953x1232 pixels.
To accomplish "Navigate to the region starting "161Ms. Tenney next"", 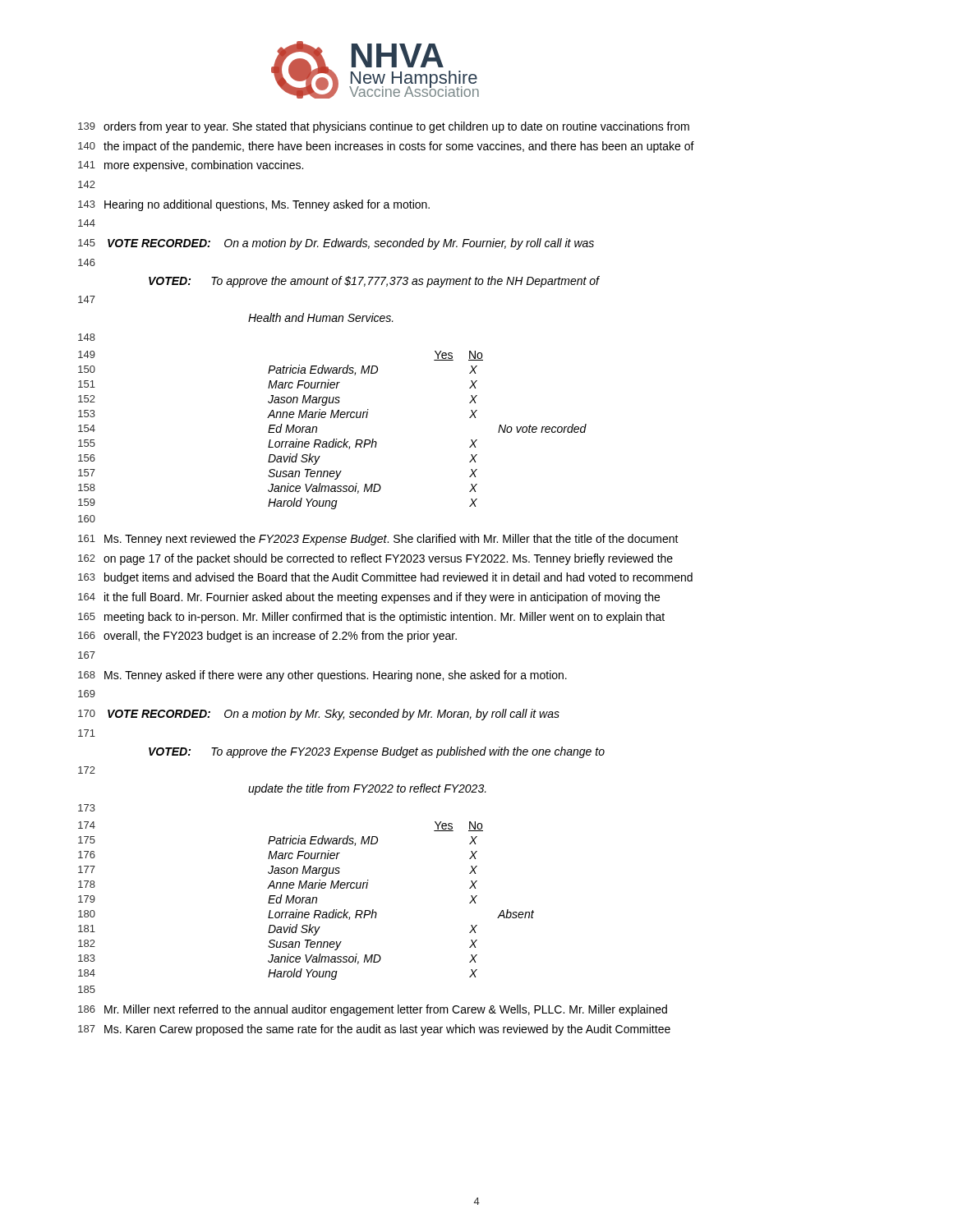I will point(476,588).
